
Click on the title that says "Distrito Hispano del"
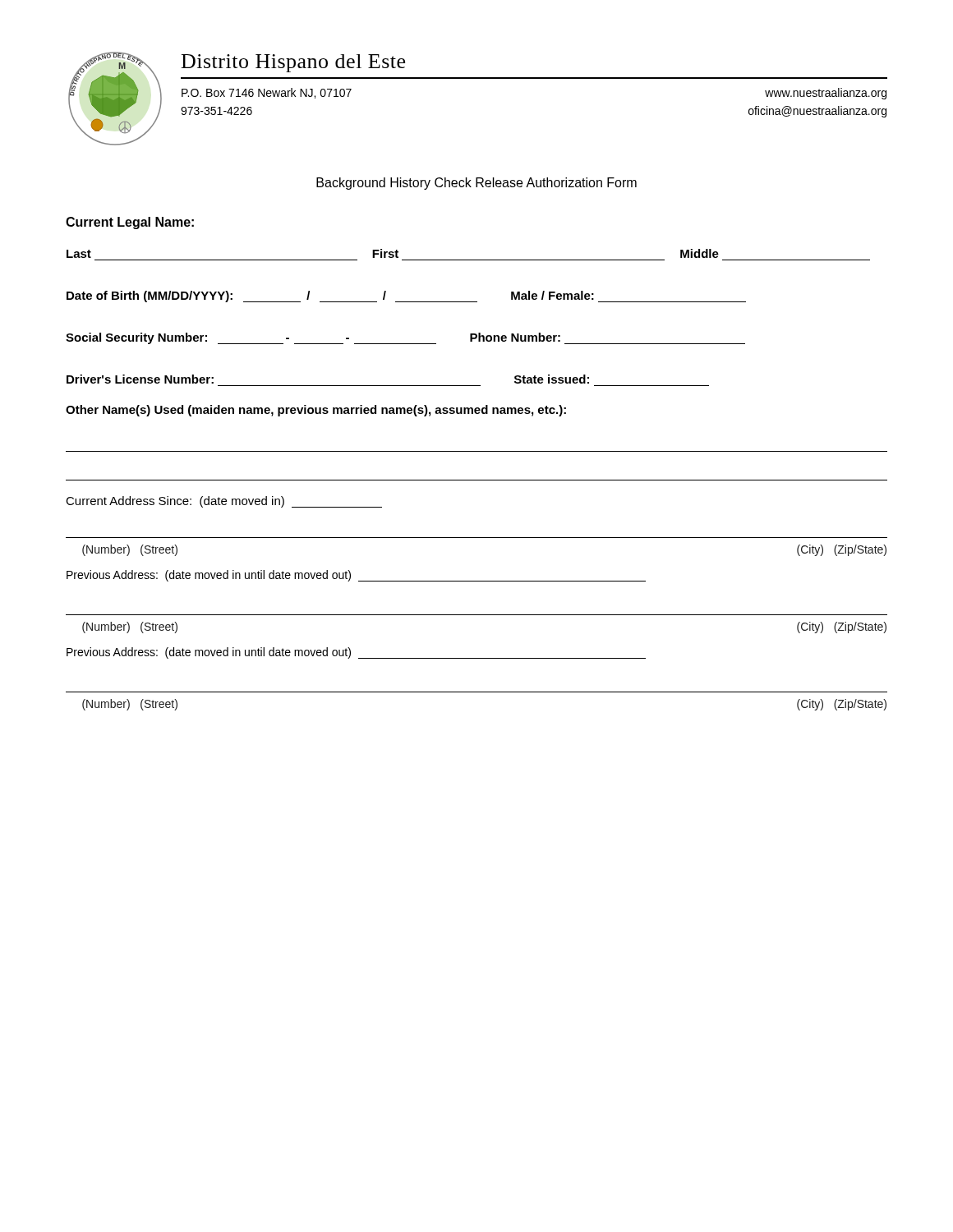pos(294,61)
